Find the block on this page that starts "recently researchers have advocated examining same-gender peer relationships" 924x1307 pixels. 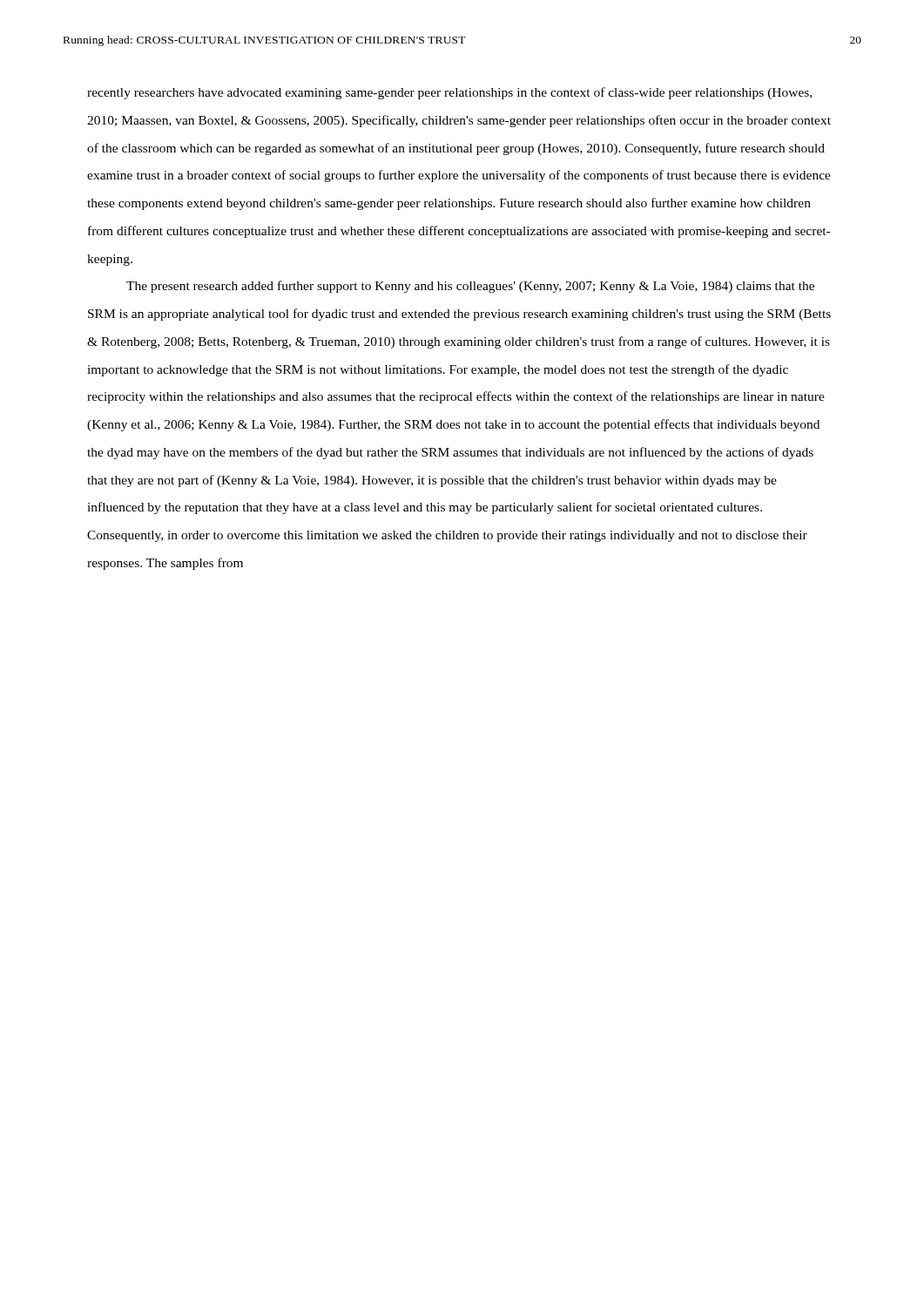coord(462,328)
